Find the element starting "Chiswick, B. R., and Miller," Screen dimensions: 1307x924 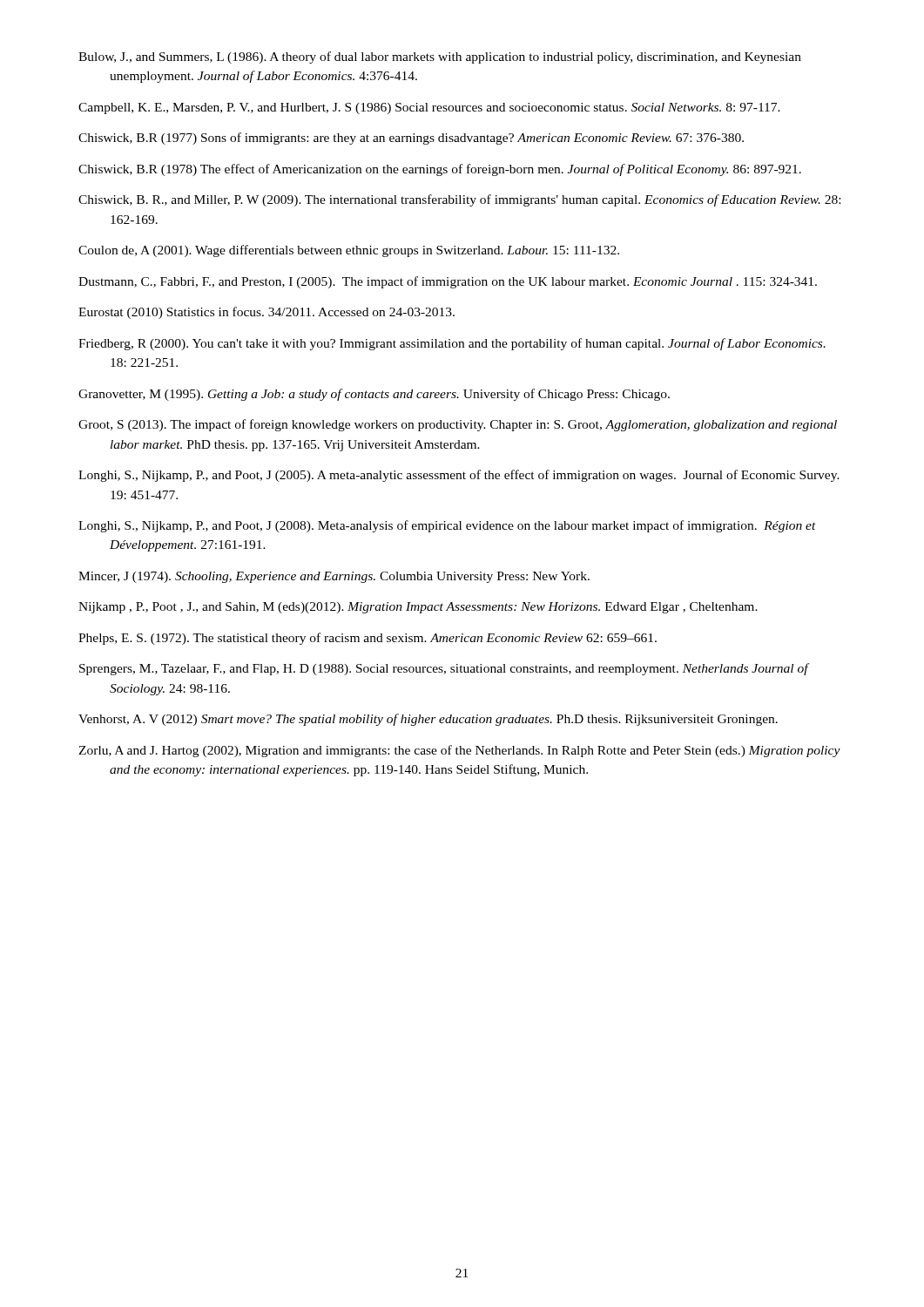[x=460, y=209]
